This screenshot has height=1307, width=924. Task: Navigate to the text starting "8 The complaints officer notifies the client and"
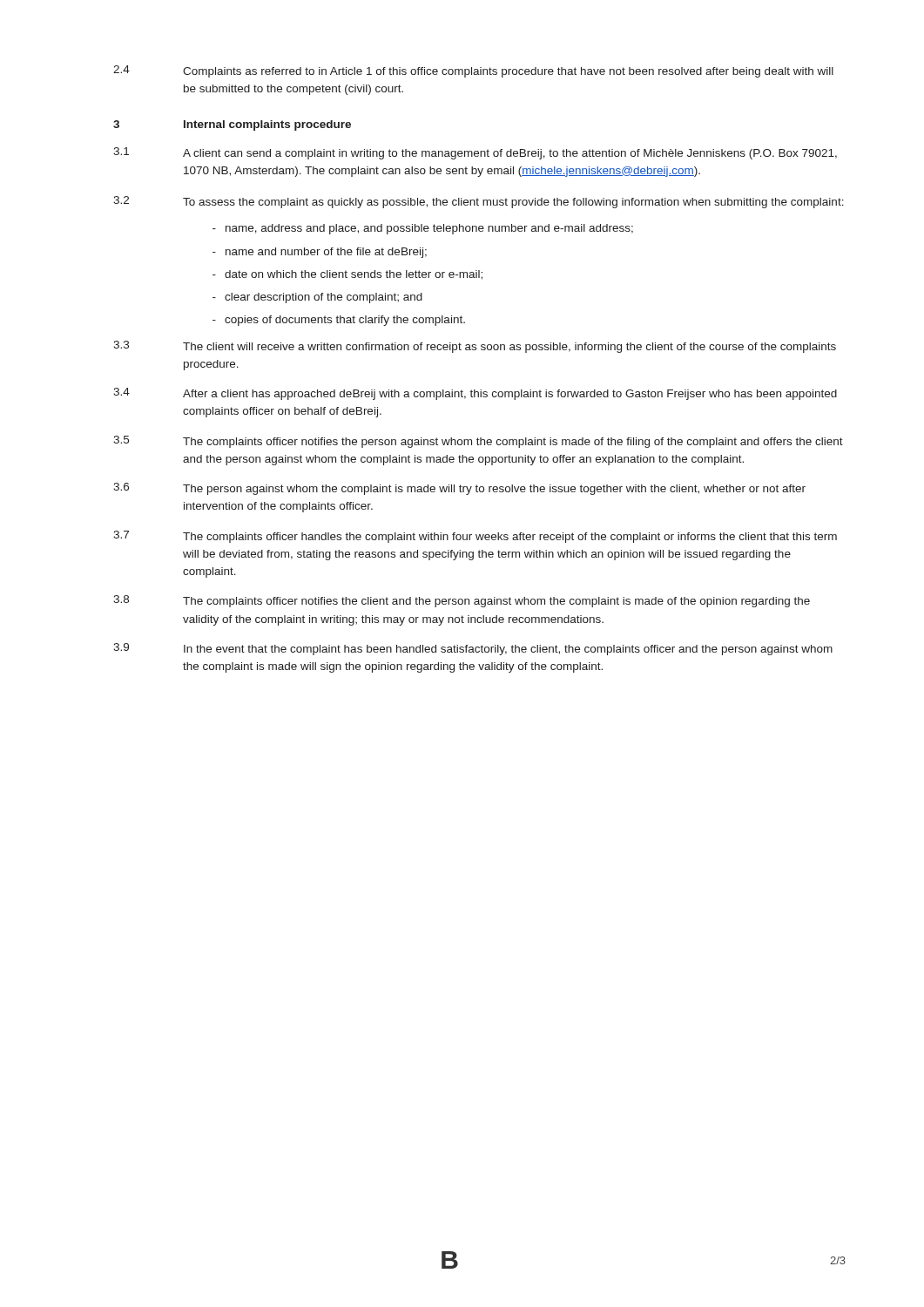[x=479, y=610]
